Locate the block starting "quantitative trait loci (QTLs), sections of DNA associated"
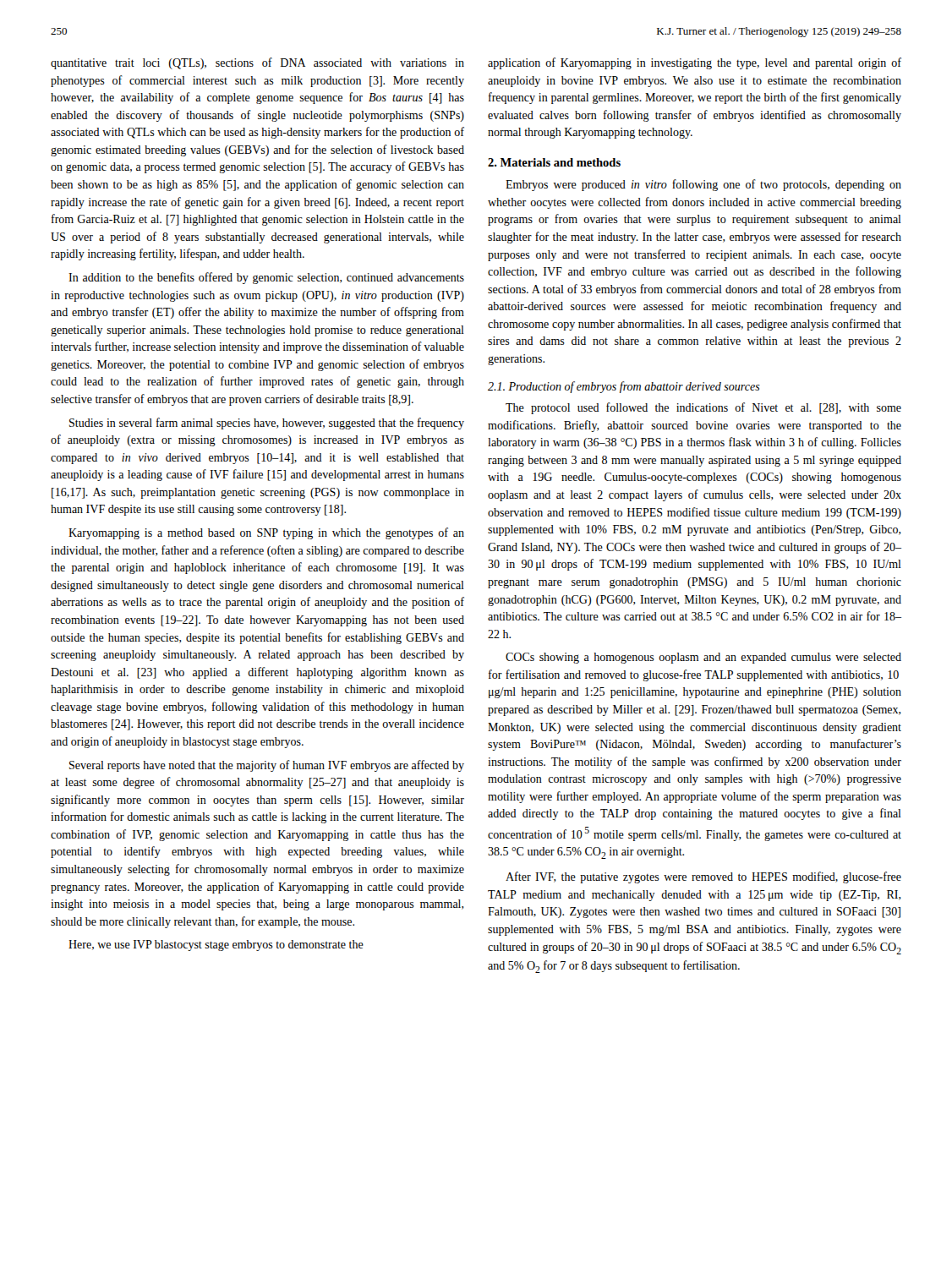Screen dimensions: 1268x952 click(x=257, y=159)
